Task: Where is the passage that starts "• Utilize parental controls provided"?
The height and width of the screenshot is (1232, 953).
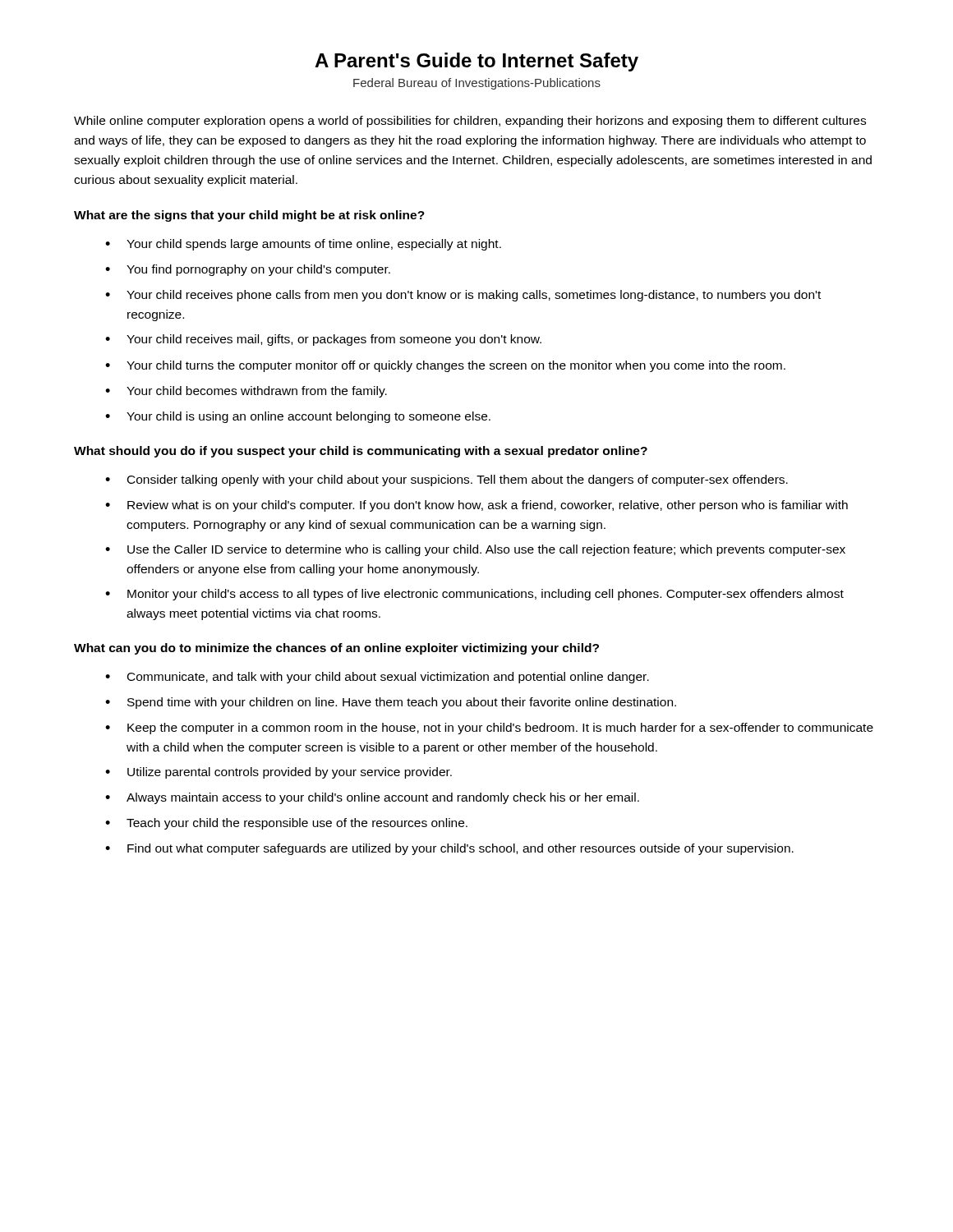Action: pos(279,772)
